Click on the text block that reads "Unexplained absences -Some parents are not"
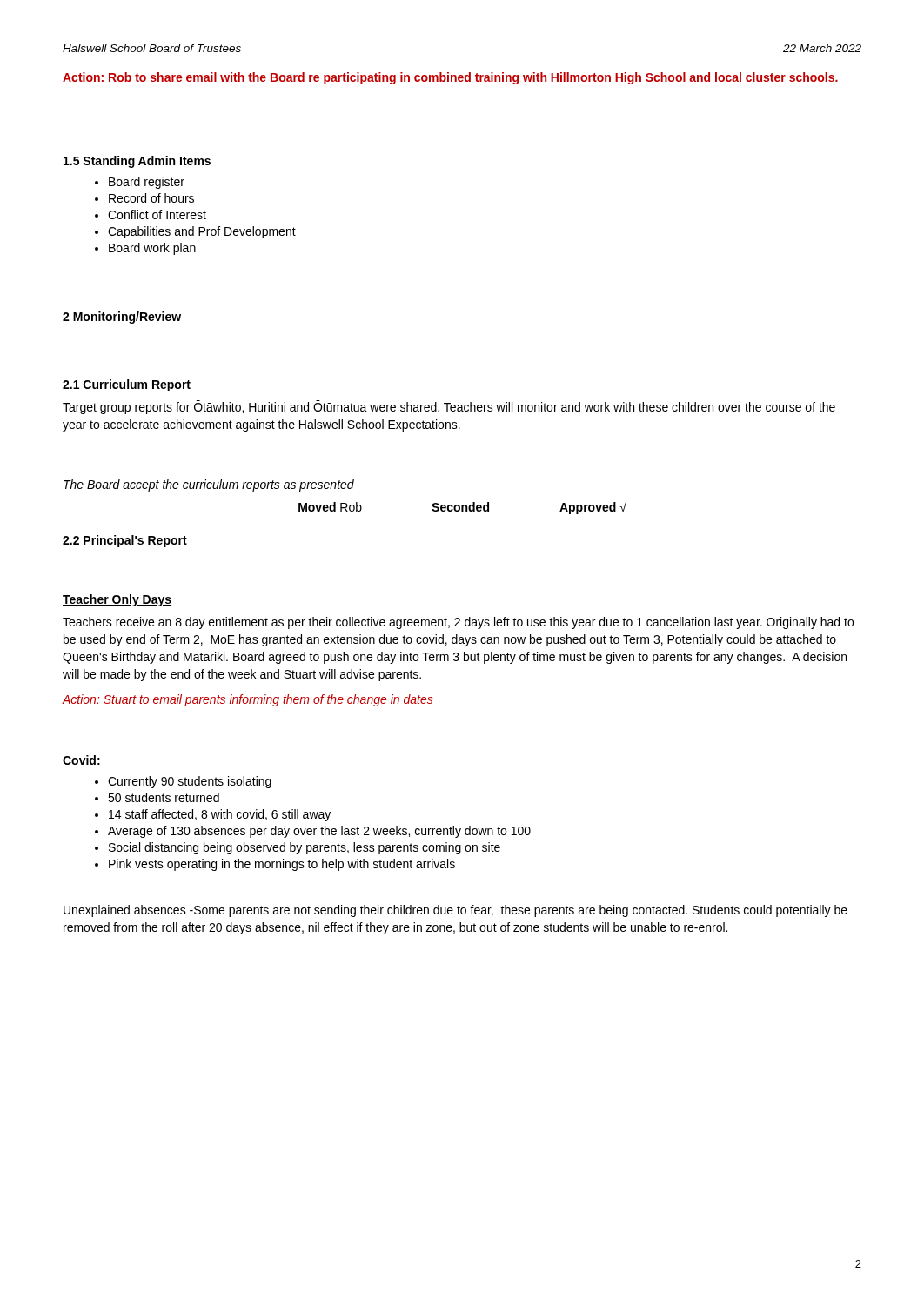Image resolution: width=924 pixels, height=1305 pixels. pyautogui.click(x=455, y=919)
